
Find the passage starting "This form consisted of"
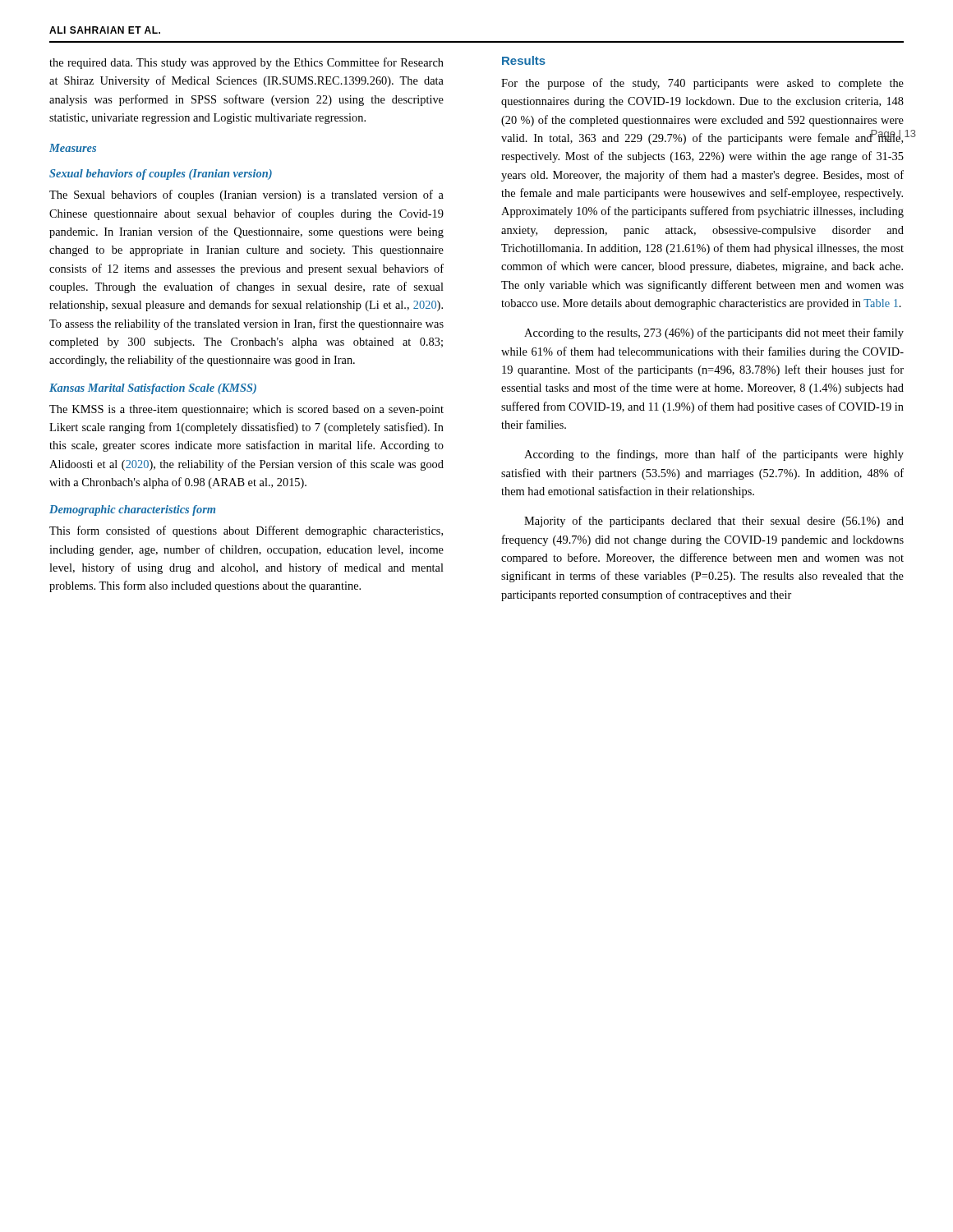coord(246,558)
